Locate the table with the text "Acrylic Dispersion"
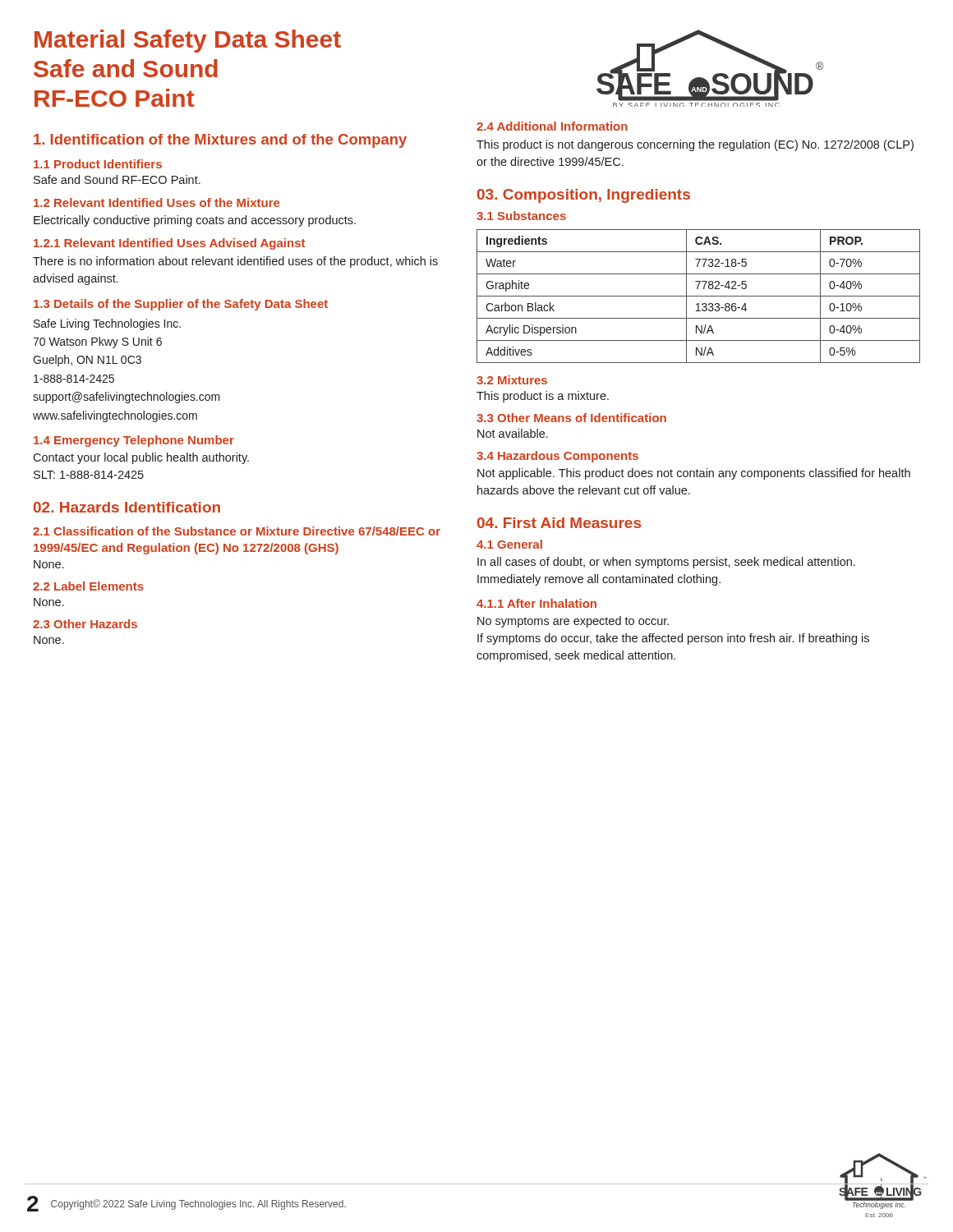 [698, 296]
